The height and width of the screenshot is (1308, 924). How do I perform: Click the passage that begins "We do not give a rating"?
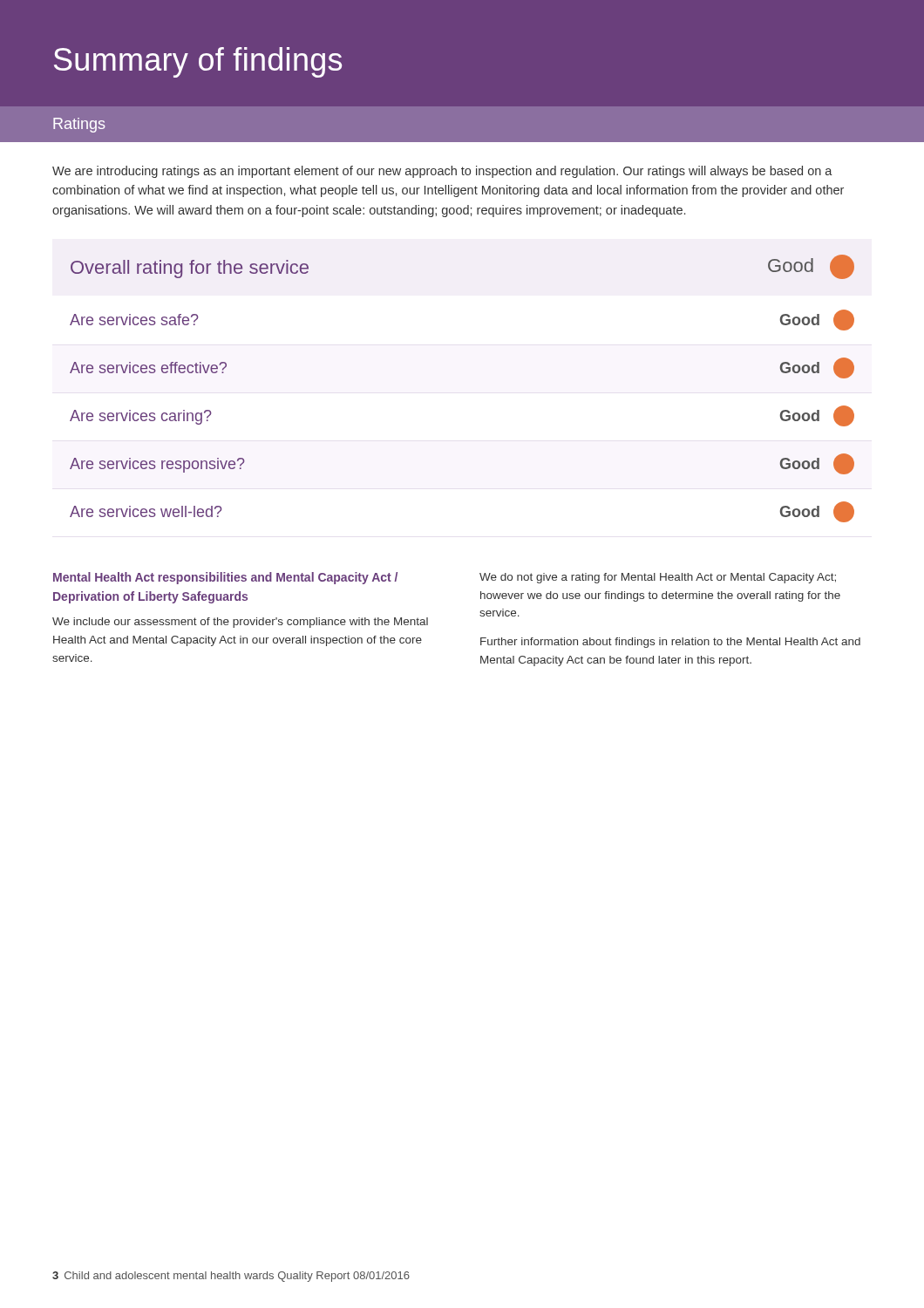click(x=658, y=578)
